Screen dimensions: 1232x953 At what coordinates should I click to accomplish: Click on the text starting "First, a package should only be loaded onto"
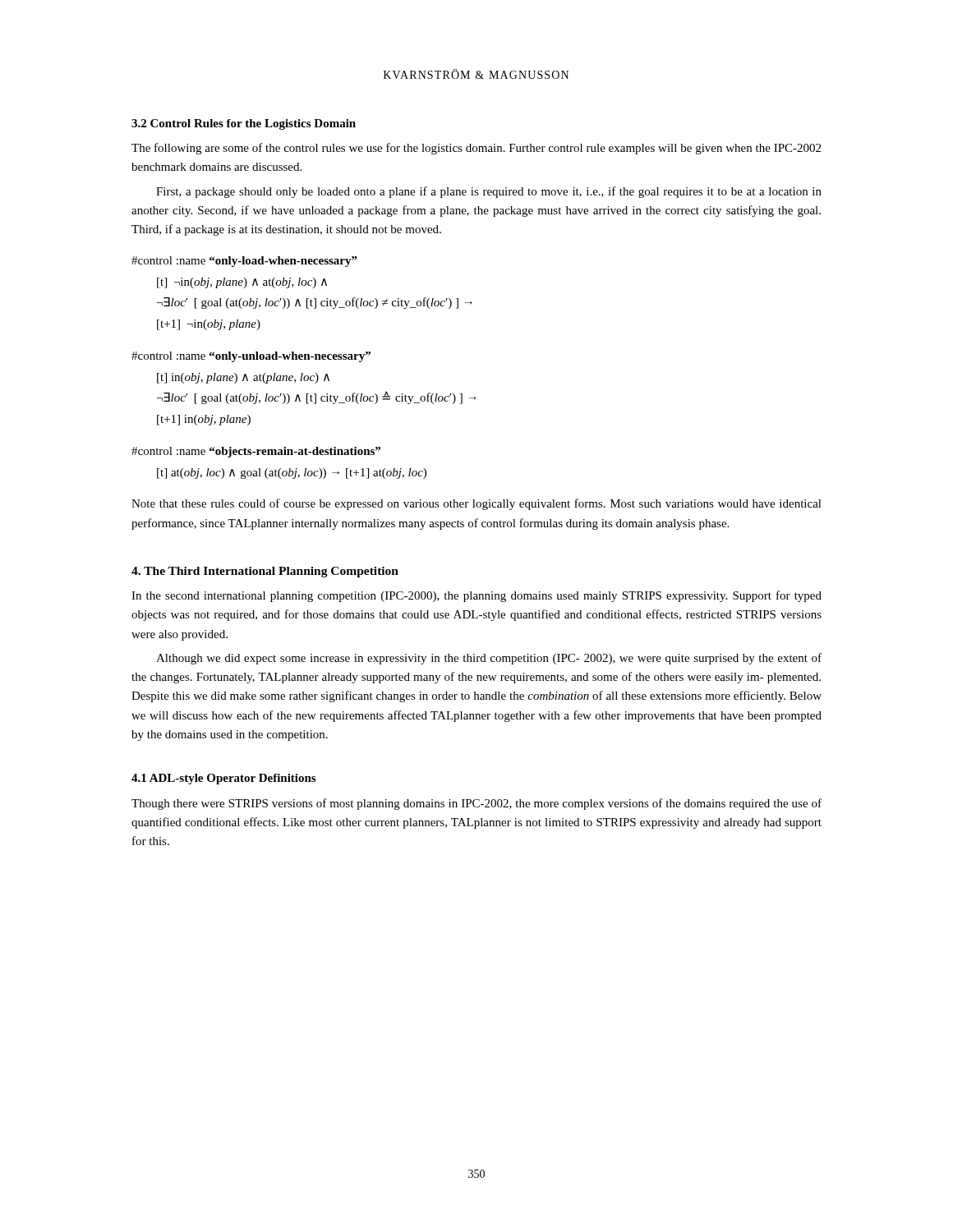pyautogui.click(x=476, y=210)
